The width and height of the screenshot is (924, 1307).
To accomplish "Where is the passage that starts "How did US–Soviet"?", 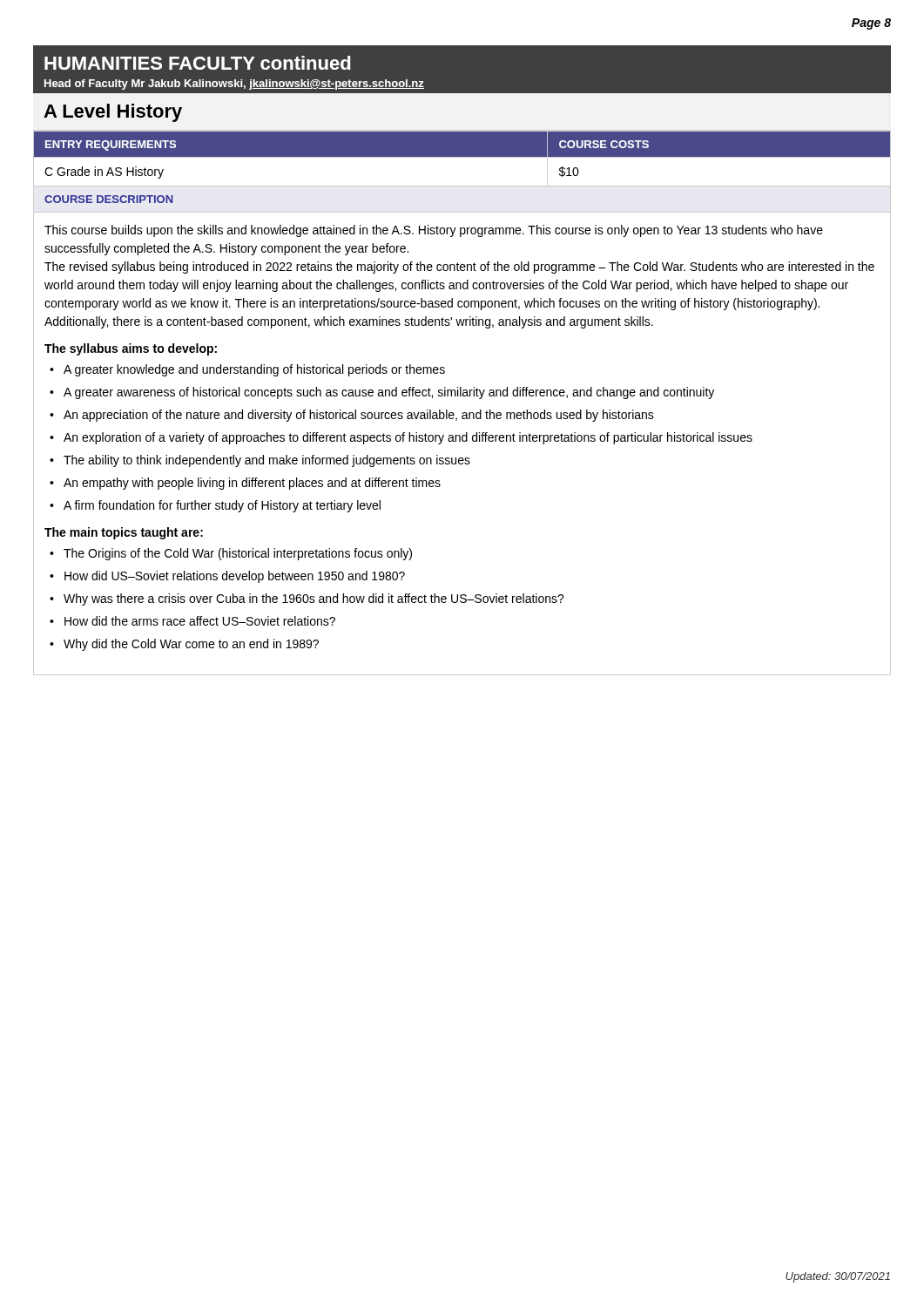I will [x=234, y=576].
